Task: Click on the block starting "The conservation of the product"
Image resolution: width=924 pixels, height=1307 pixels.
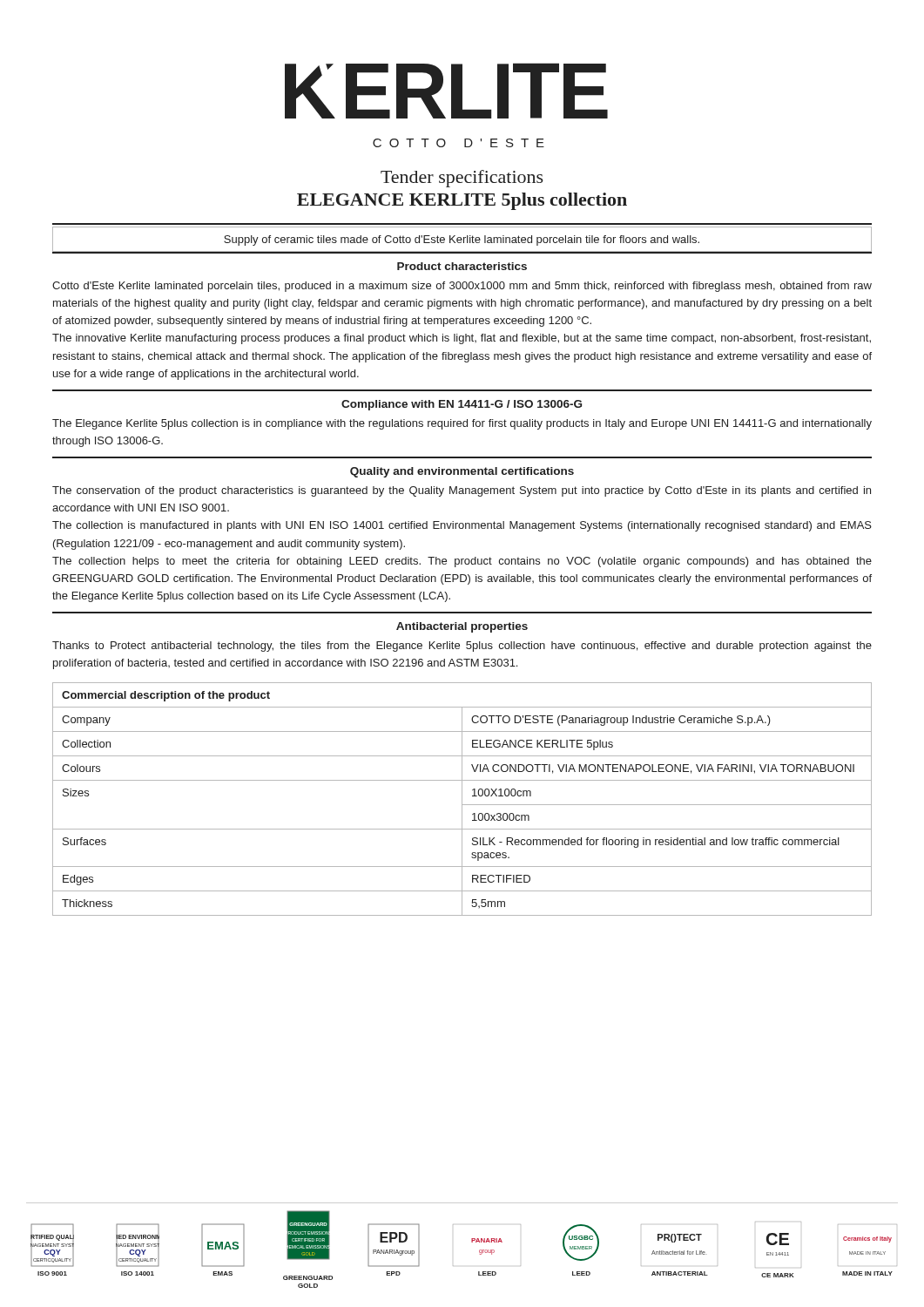Action: click(462, 491)
